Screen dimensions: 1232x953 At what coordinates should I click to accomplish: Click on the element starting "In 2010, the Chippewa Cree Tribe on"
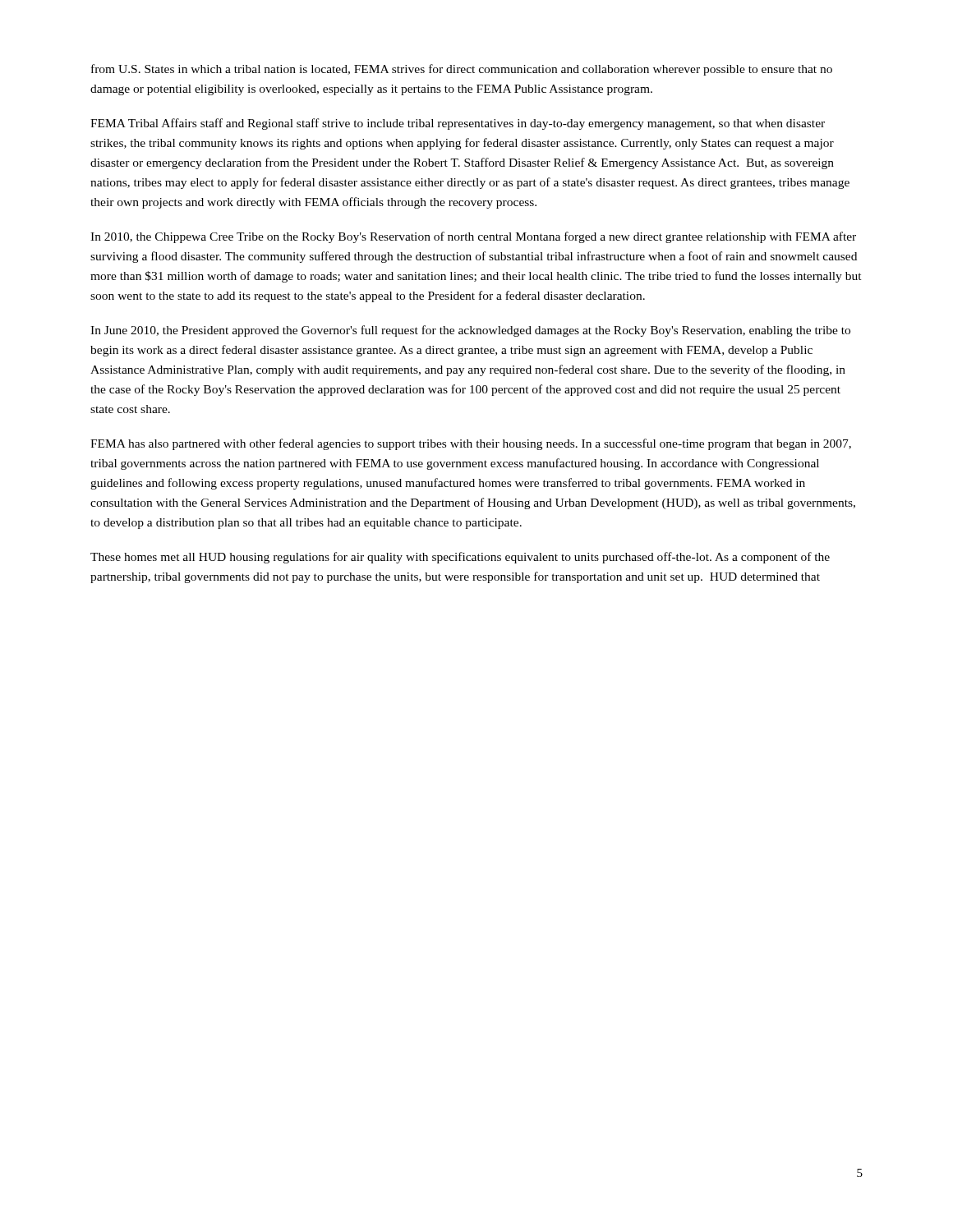[x=476, y=266]
